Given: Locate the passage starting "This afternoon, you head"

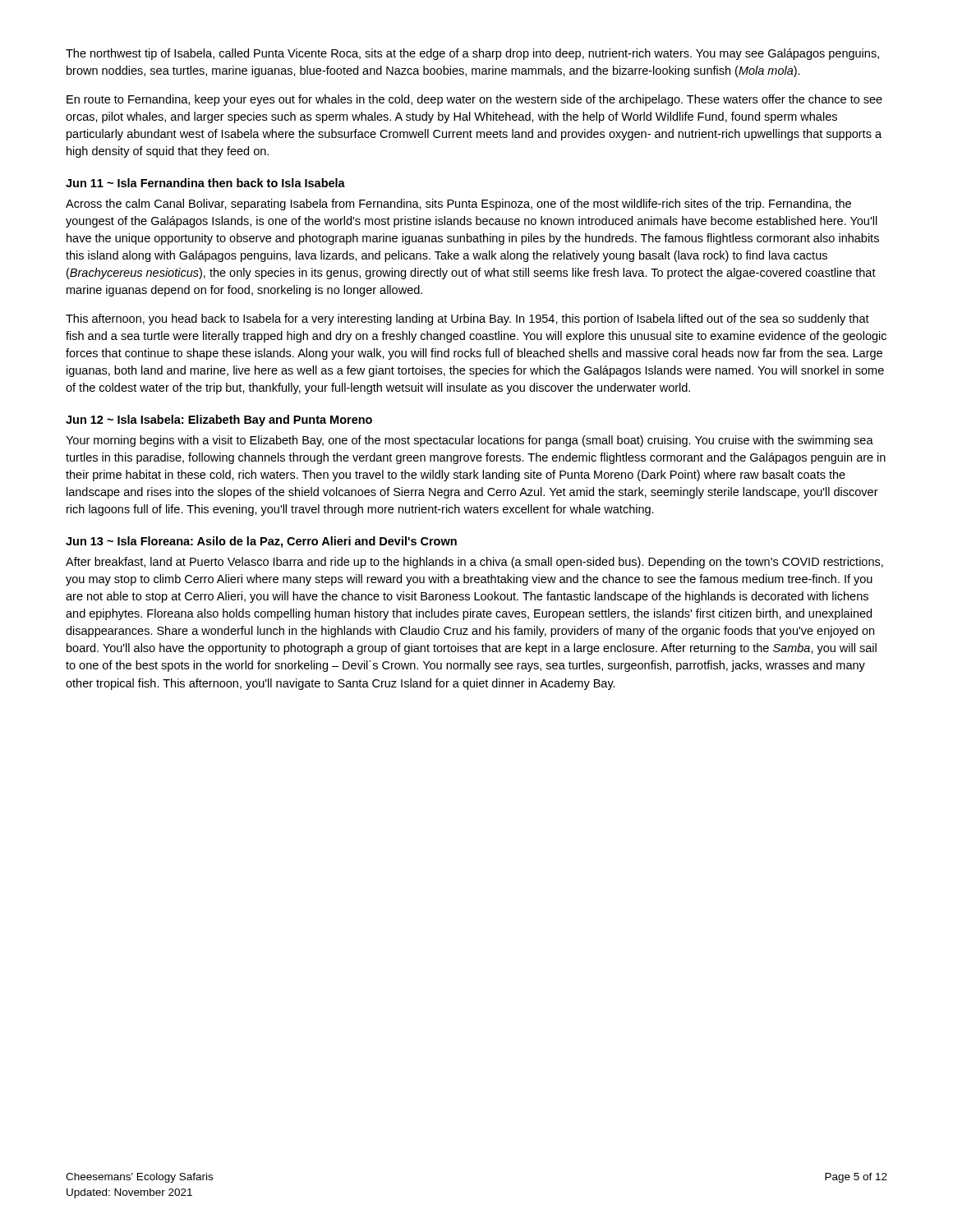Looking at the screenshot, I should [476, 353].
